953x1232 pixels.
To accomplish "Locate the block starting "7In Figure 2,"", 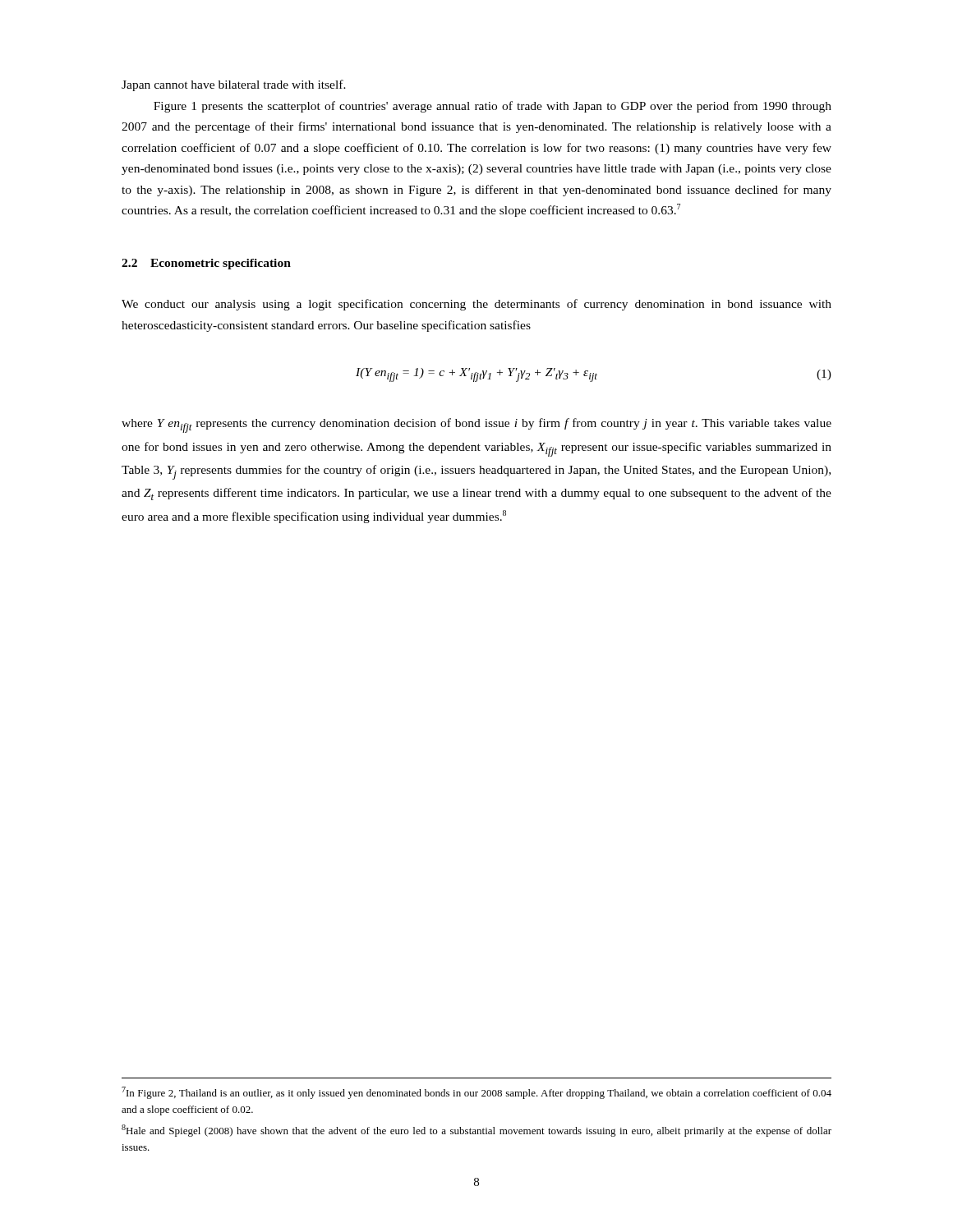I will coord(476,1100).
